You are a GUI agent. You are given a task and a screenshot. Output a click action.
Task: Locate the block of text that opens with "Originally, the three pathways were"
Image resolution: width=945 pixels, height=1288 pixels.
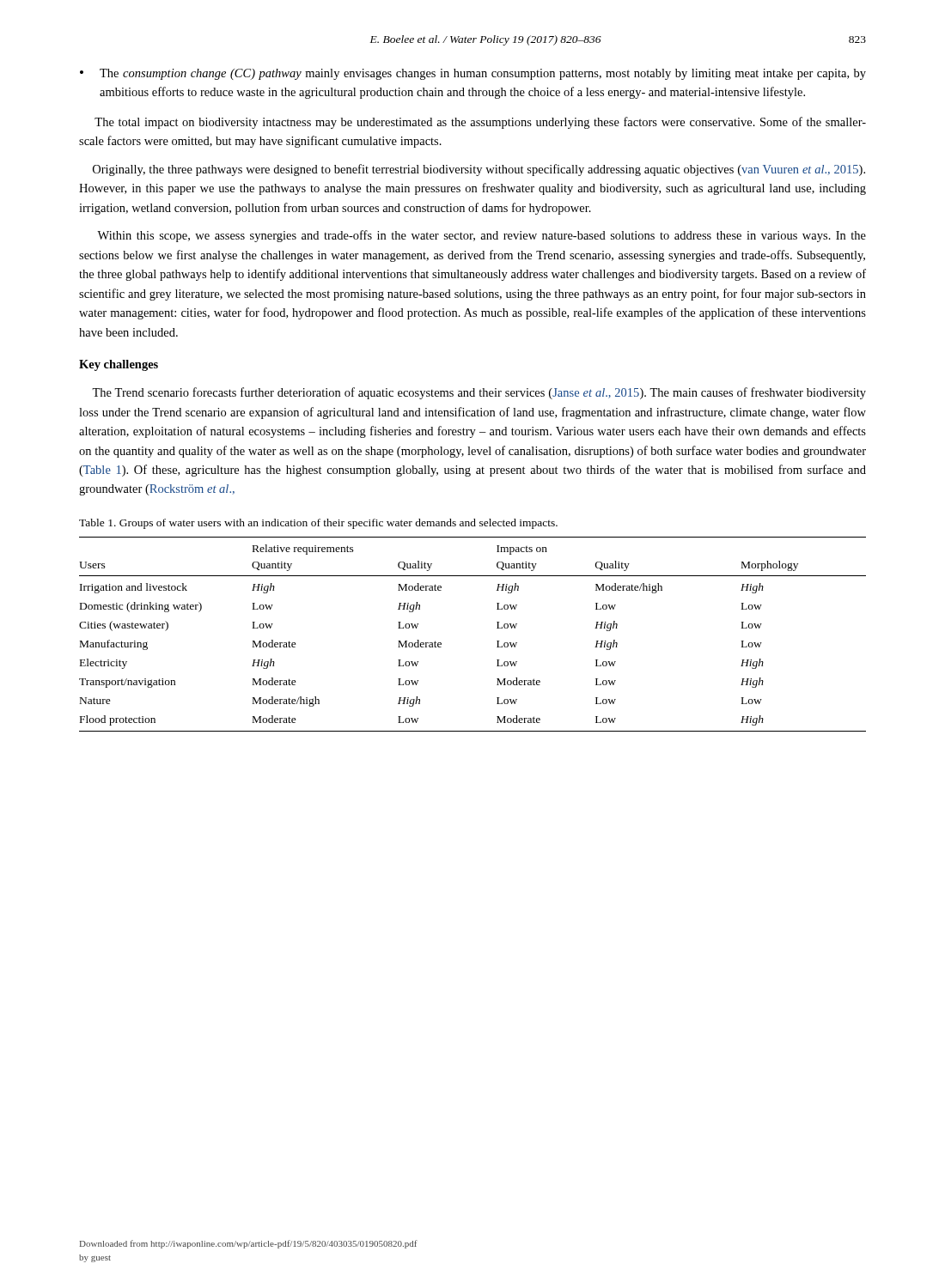(472, 188)
